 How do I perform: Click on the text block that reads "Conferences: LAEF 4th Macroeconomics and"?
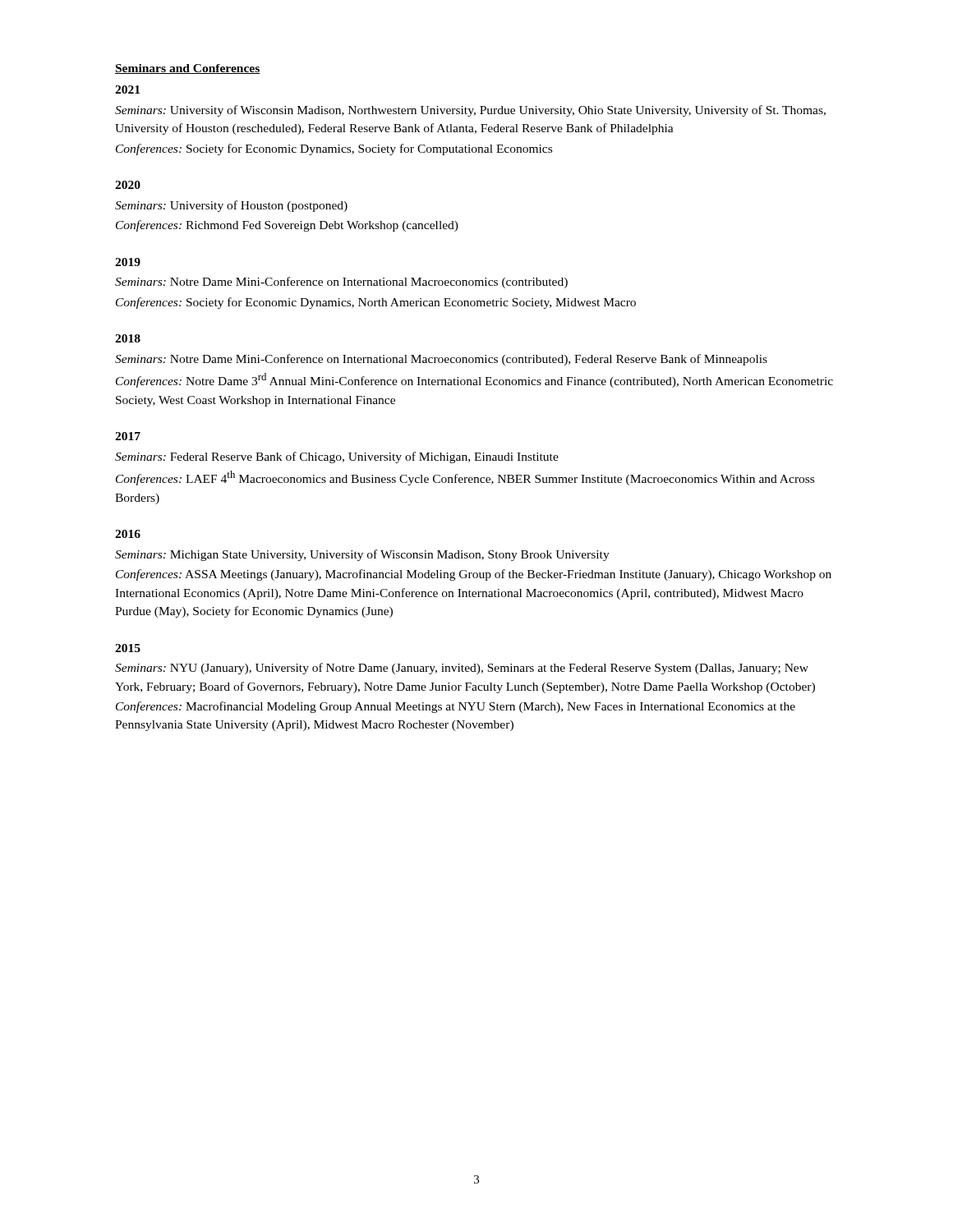click(x=465, y=486)
